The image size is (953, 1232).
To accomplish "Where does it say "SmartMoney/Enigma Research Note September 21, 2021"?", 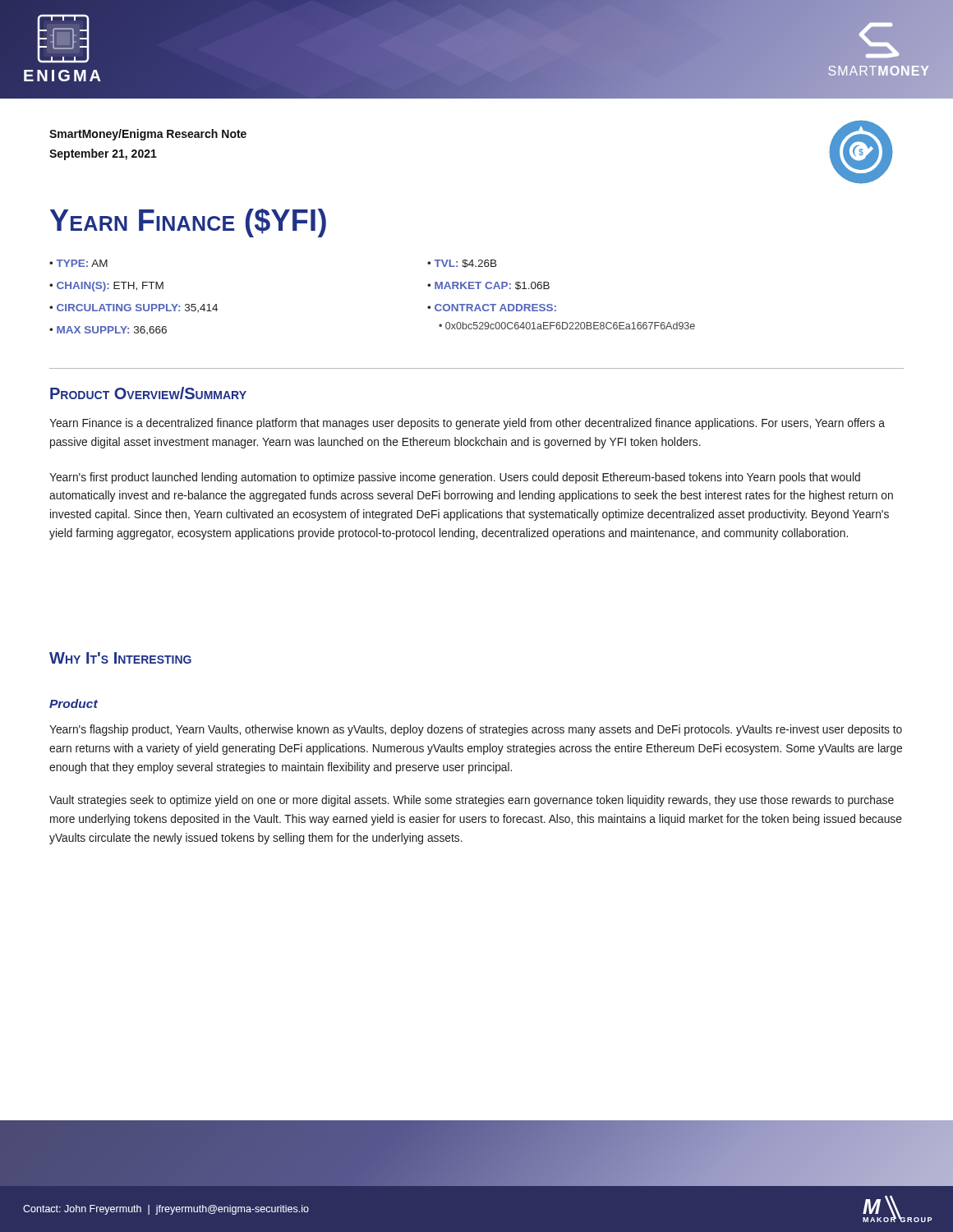I will tap(148, 144).
